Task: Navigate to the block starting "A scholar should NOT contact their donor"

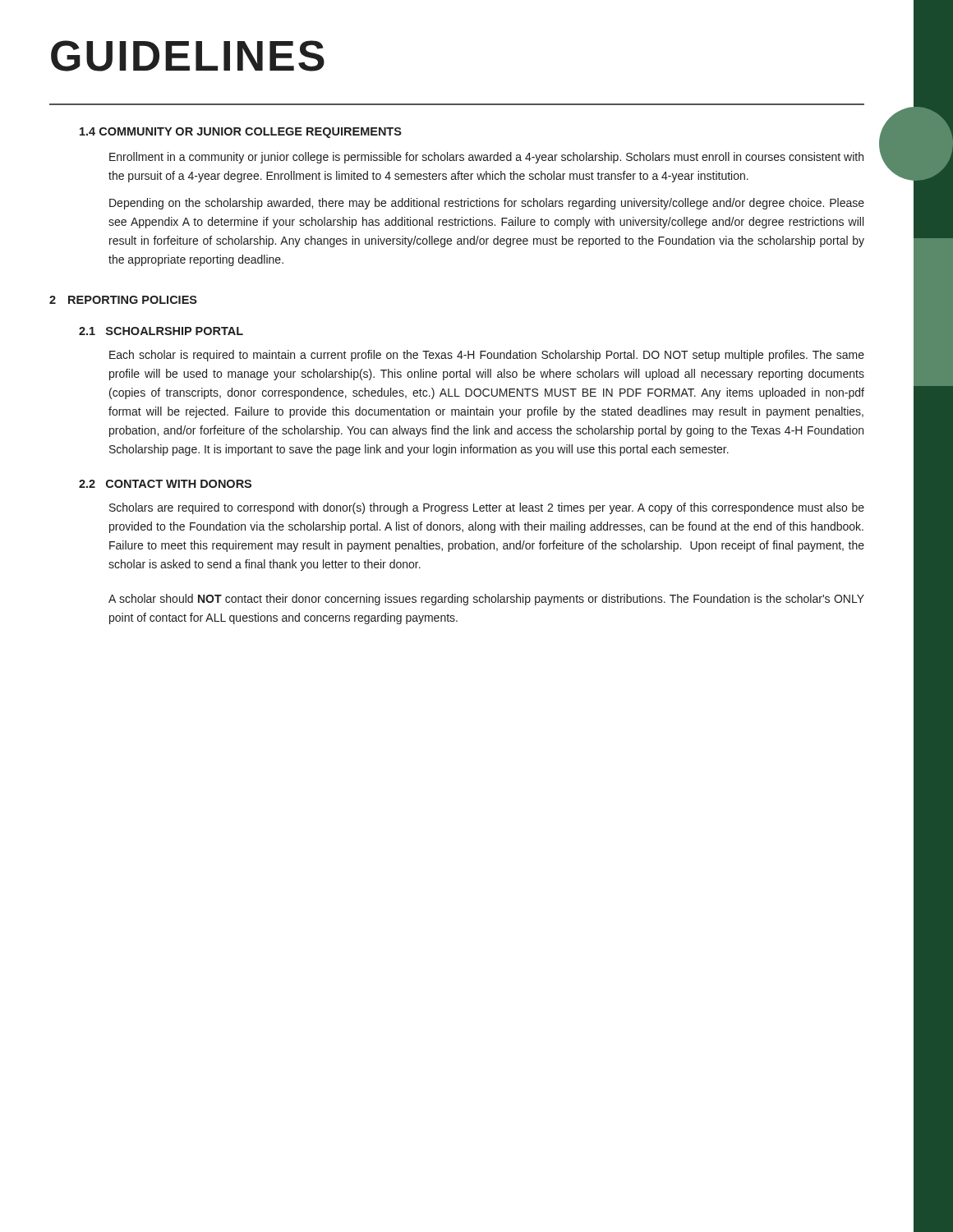Action: [x=486, y=608]
